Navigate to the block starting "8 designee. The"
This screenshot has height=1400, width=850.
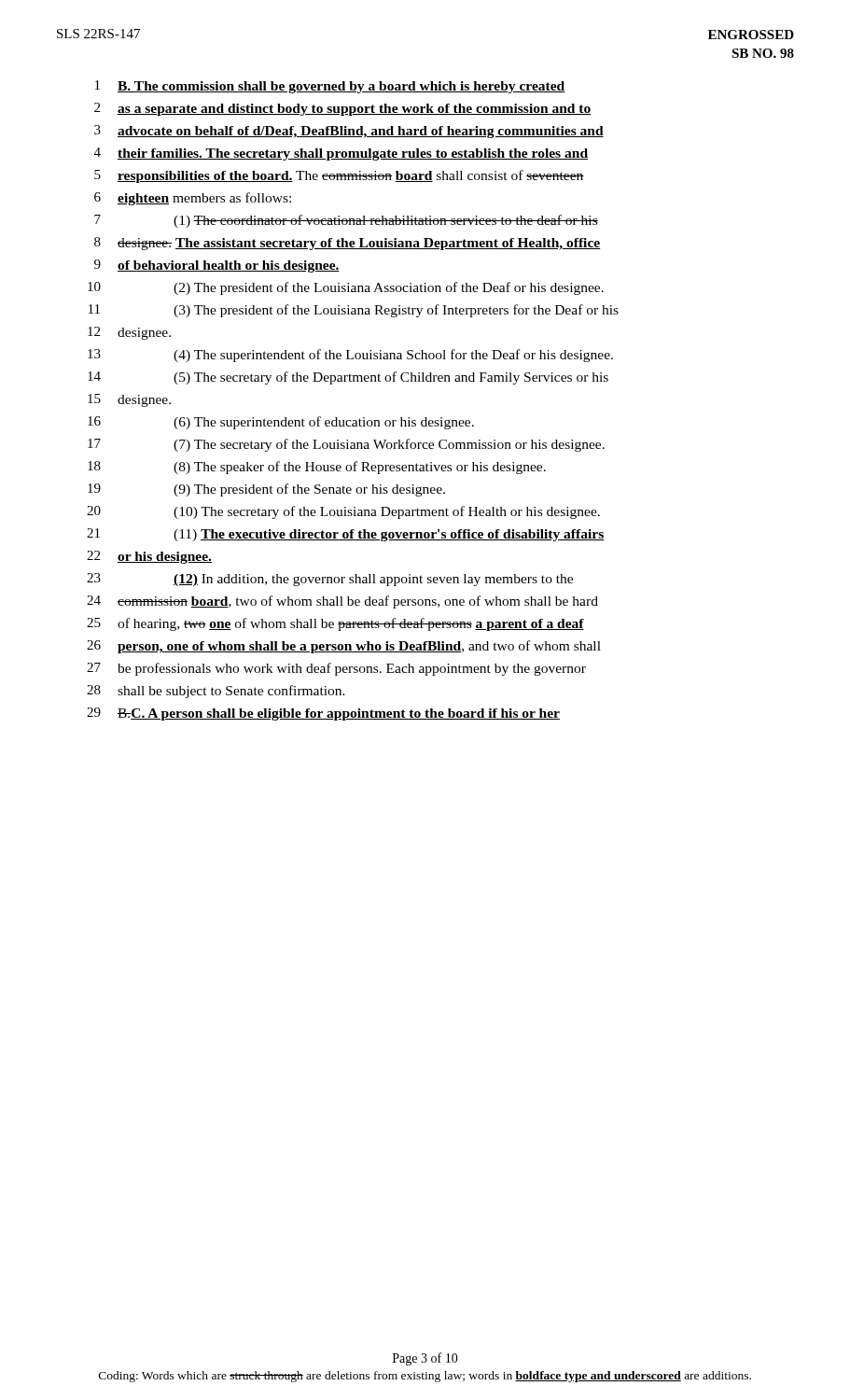pyautogui.click(x=425, y=243)
